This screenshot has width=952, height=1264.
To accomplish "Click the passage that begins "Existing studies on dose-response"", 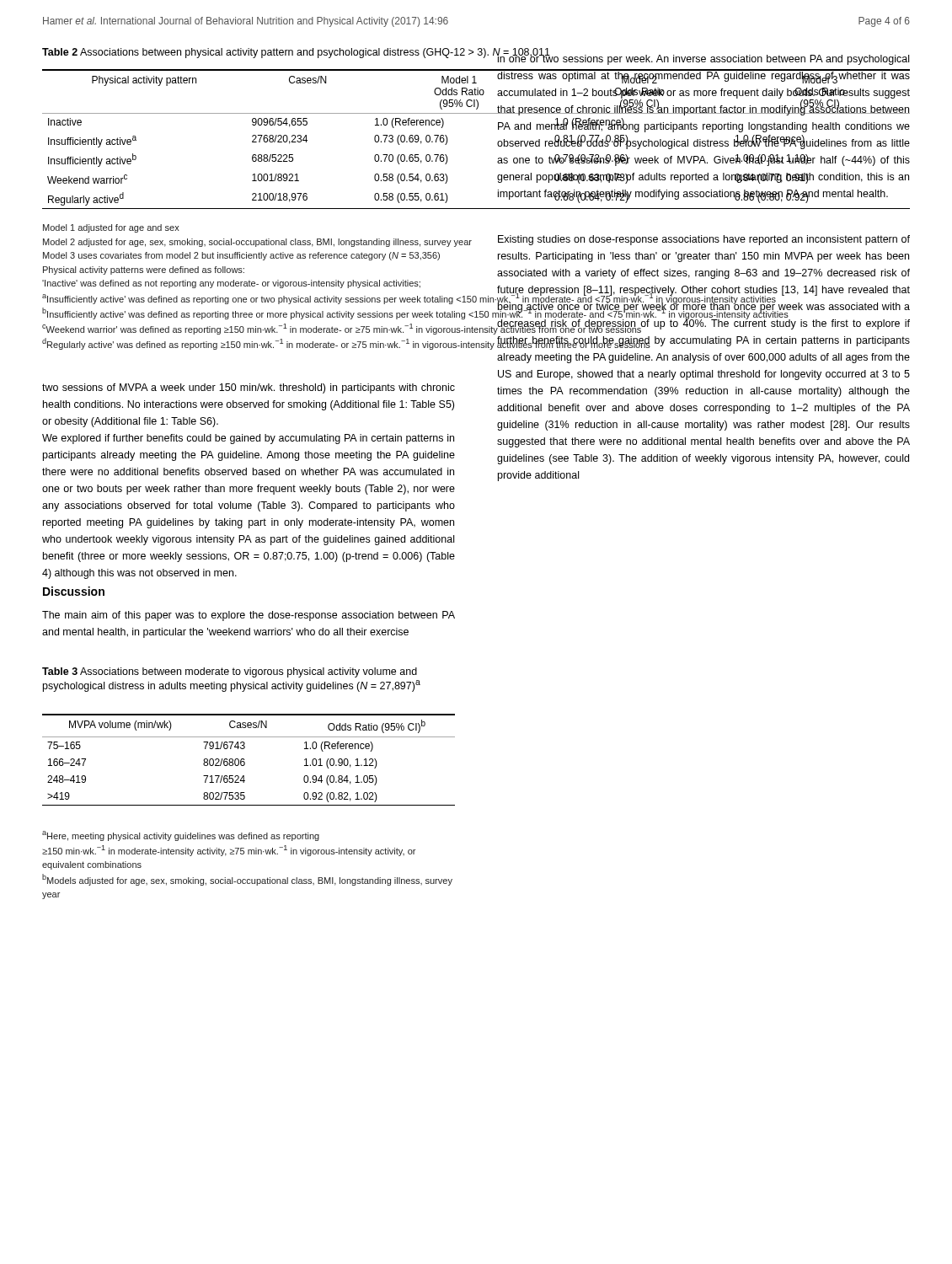I will [x=703, y=357].
